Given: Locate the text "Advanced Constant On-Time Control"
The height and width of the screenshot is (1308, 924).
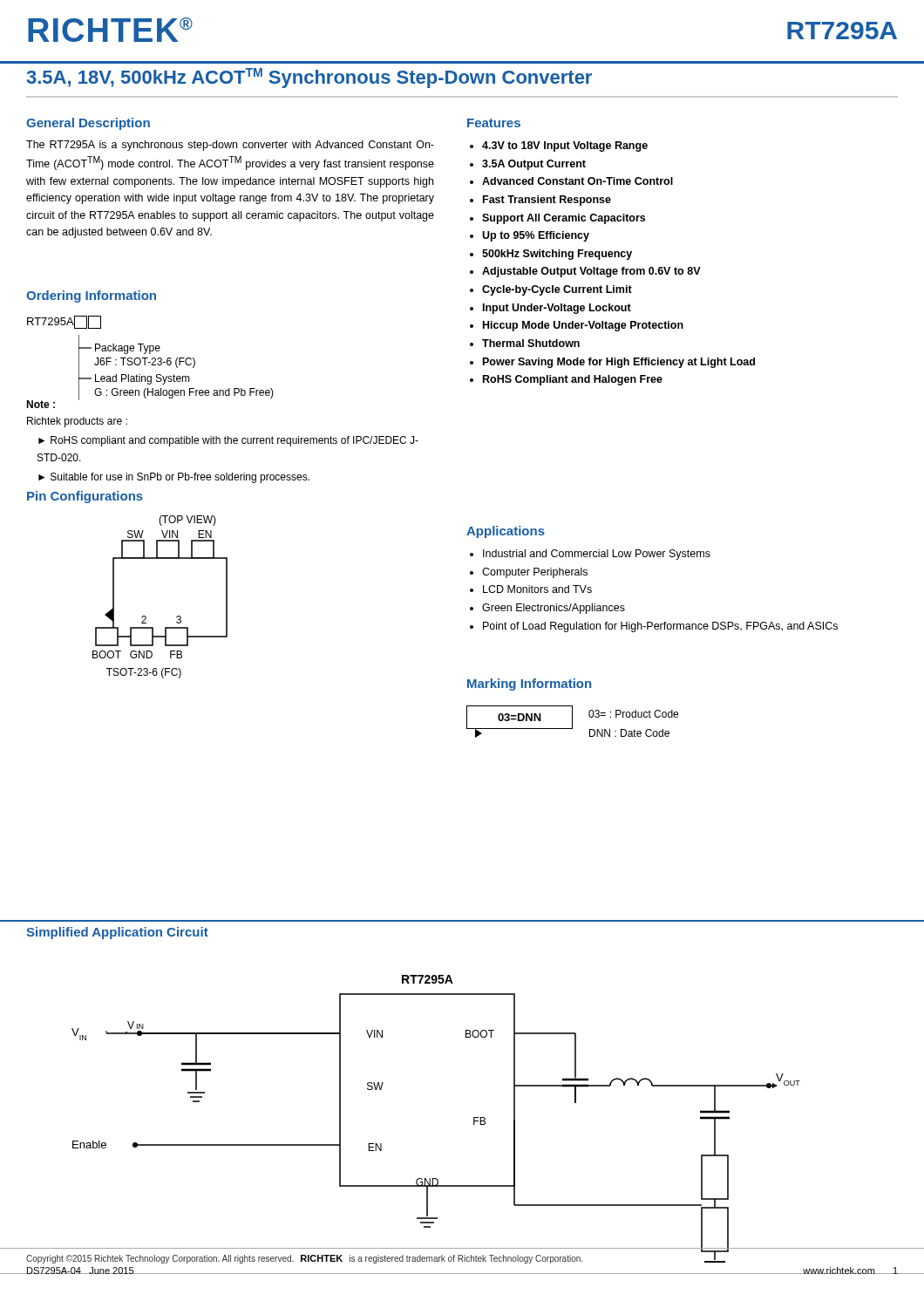Looking at the screenshot, I should click(578, 182).
